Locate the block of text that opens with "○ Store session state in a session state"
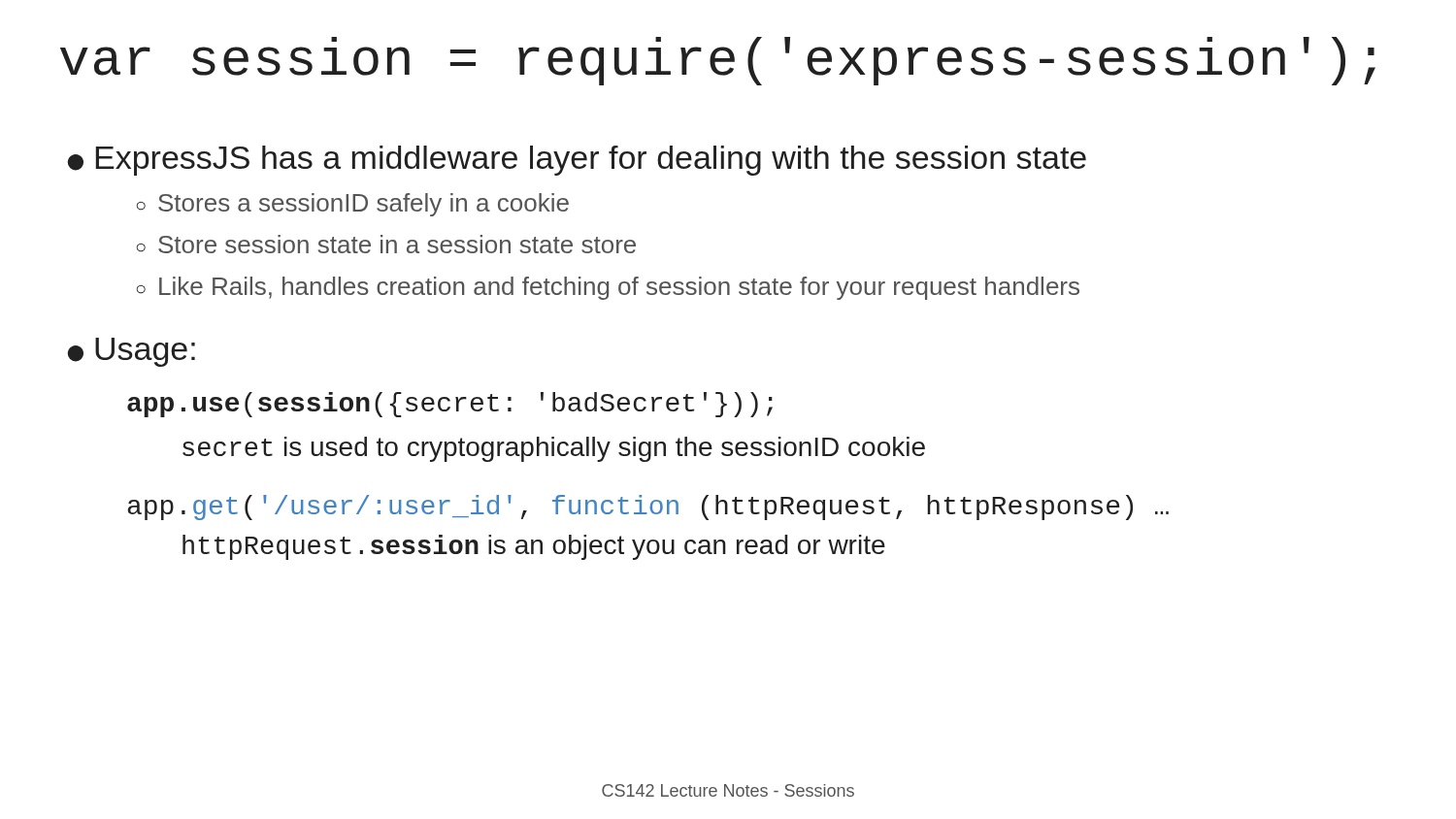 point(381,245)
